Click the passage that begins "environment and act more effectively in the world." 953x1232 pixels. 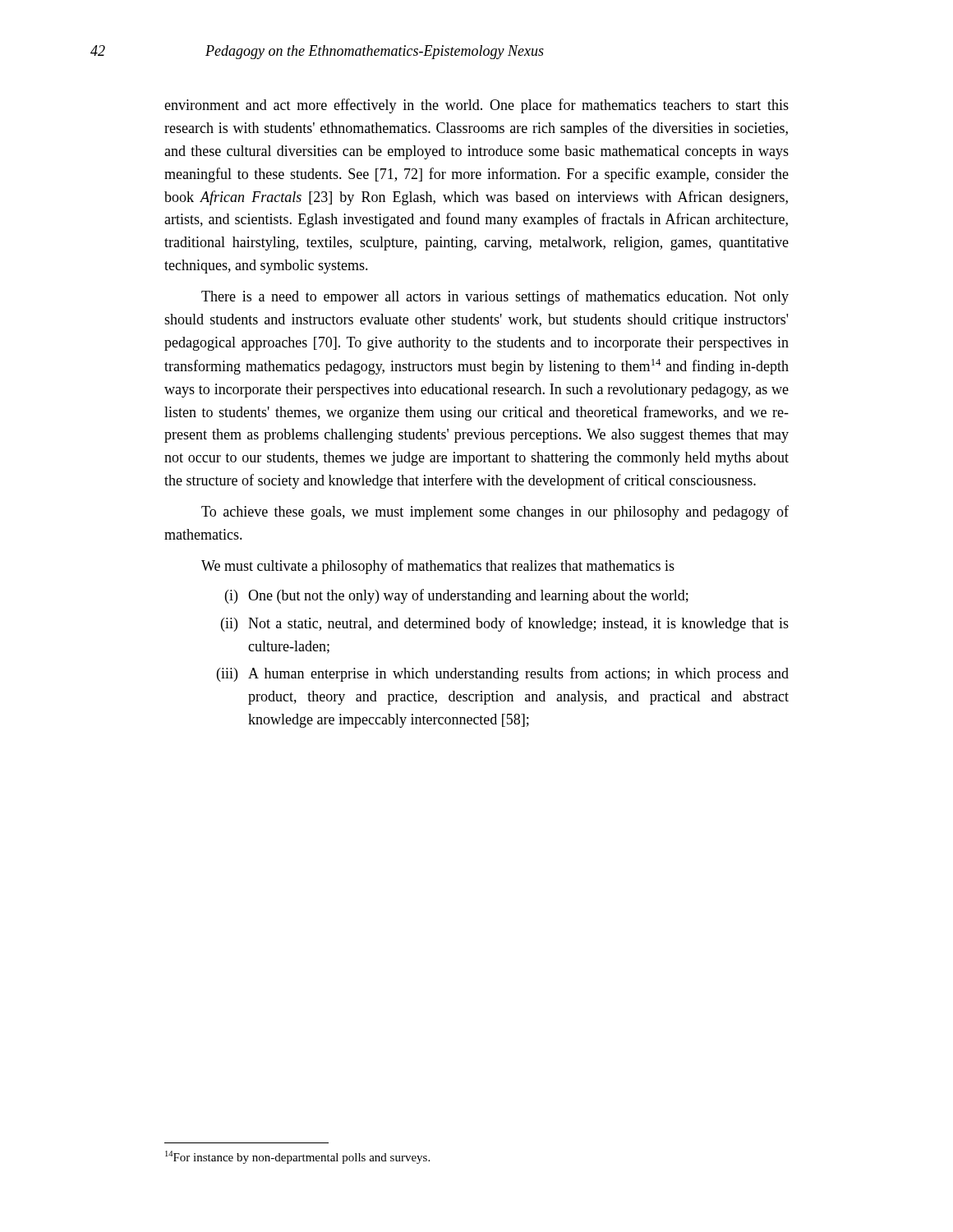[476, 186]
